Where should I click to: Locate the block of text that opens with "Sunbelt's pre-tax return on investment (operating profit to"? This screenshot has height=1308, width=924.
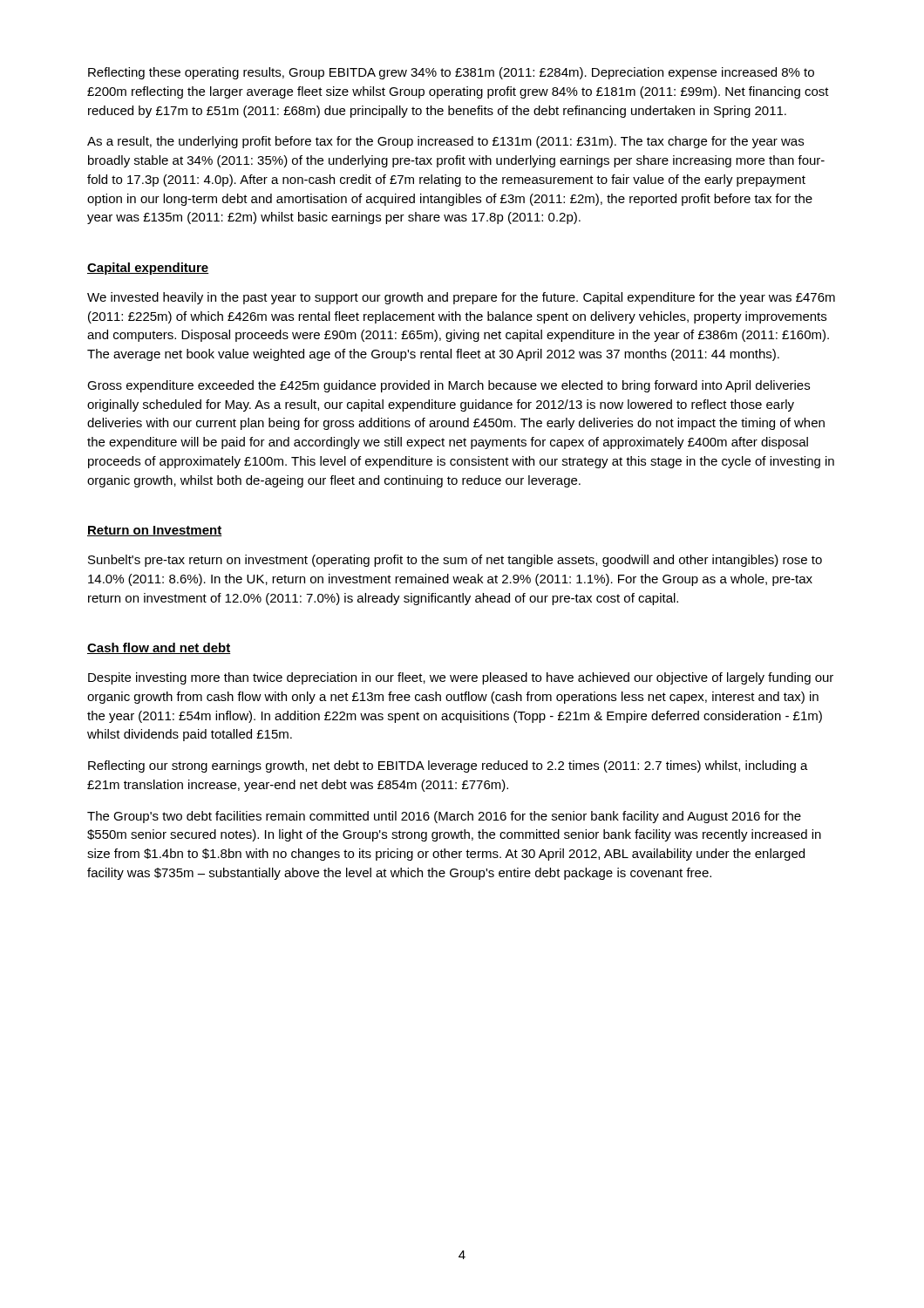tap(455, 578)
